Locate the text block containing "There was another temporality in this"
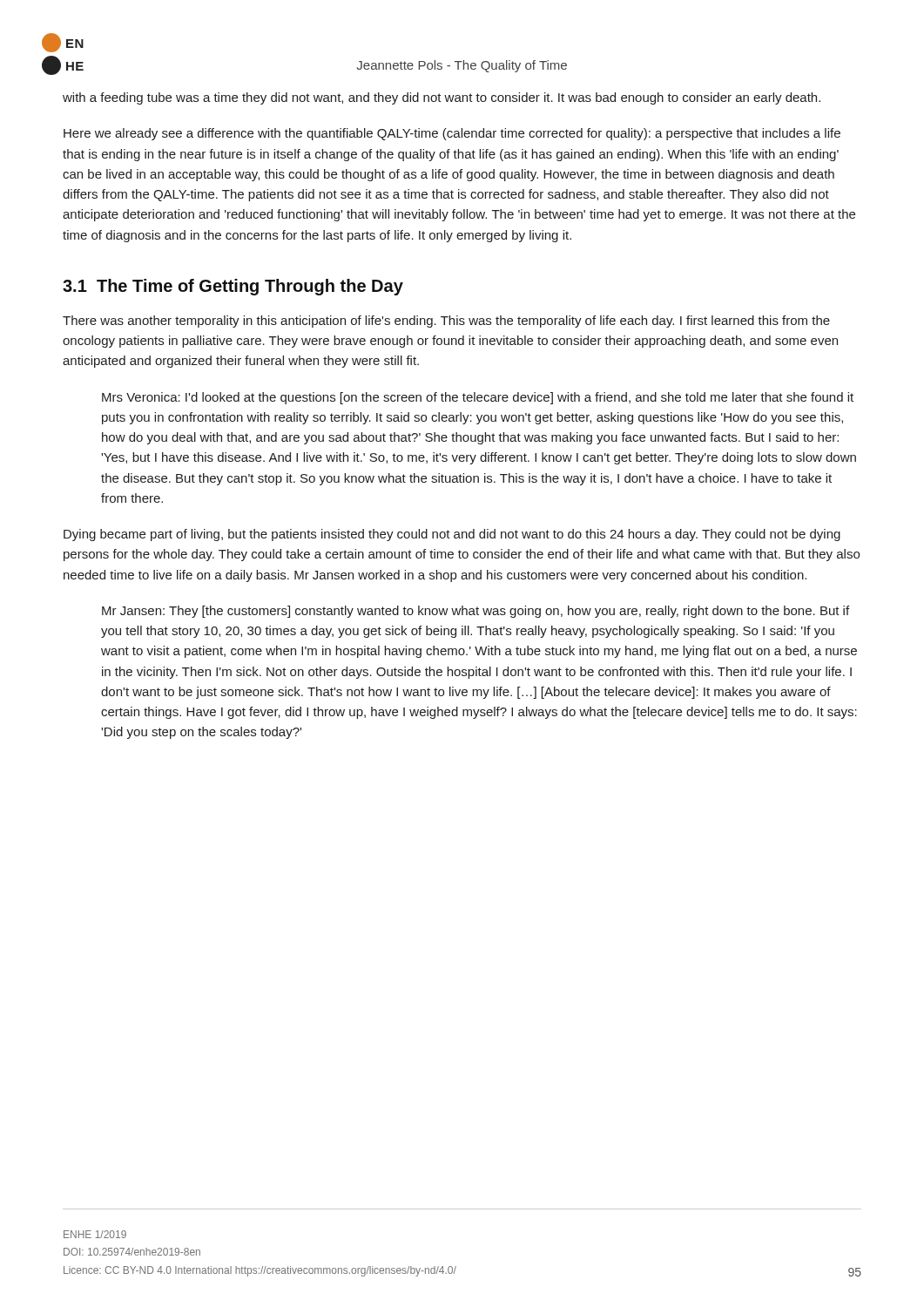This screenshot has height=1307, width=924. [x=451, y=340]
